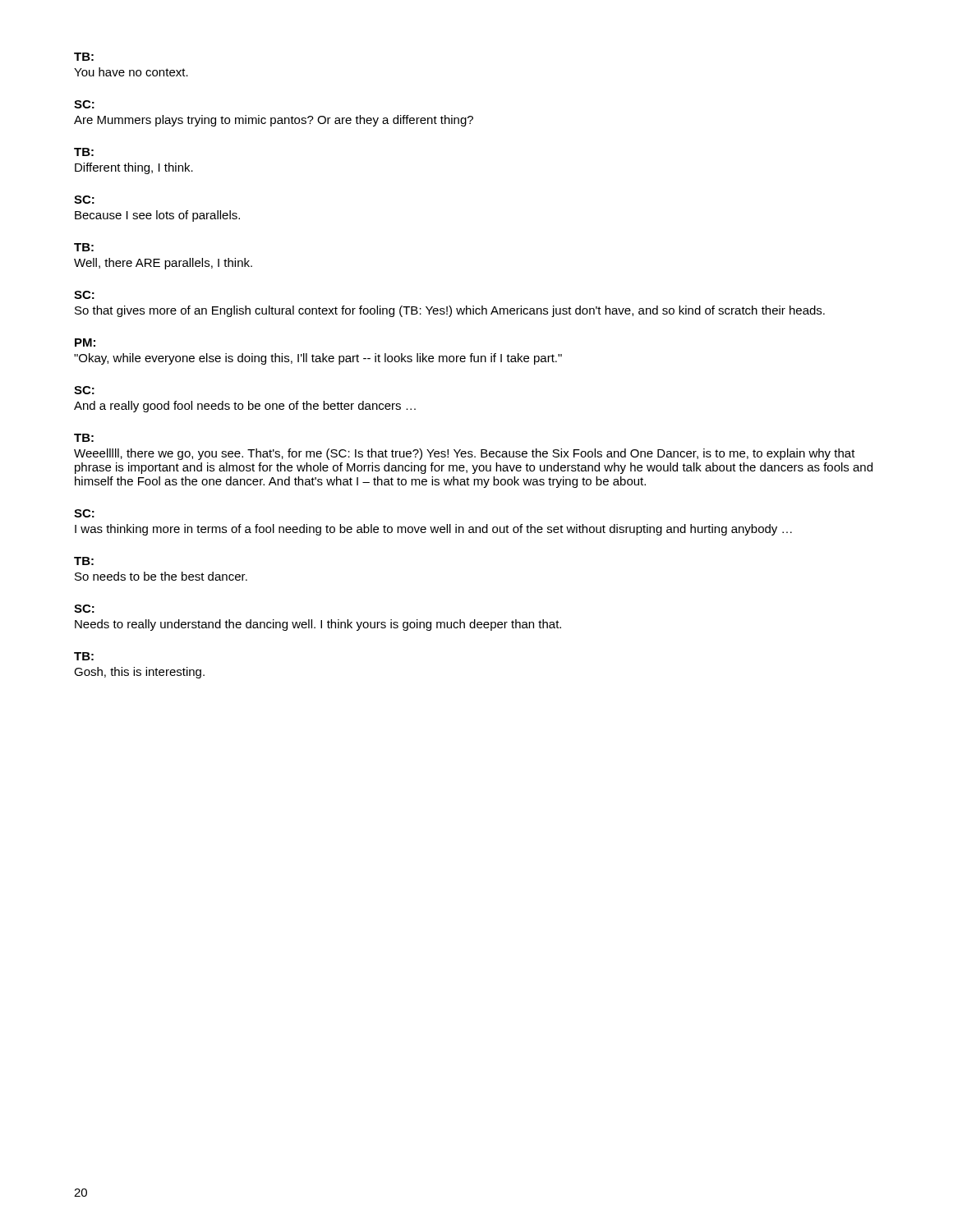Locate the text block containing "TB: So needs"
The width and height of the screenshot is (953, 1232).
[x=84, y=561]
